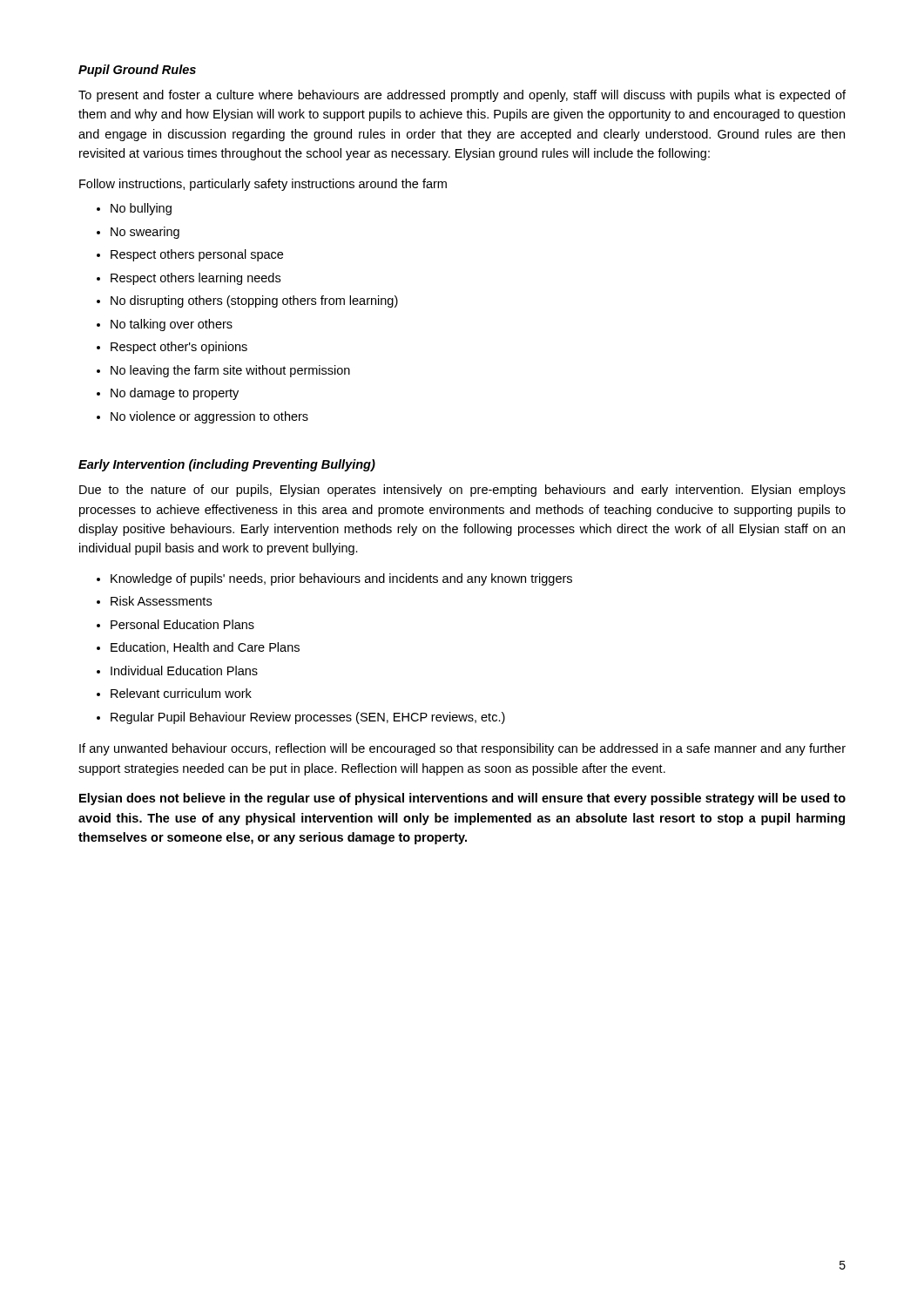This screenshot has height=1307, width=924.
Task: Locate the text block that reads "If any unwanted behaviour occurs, reflection will be"
Action: (x=462, y=758)
